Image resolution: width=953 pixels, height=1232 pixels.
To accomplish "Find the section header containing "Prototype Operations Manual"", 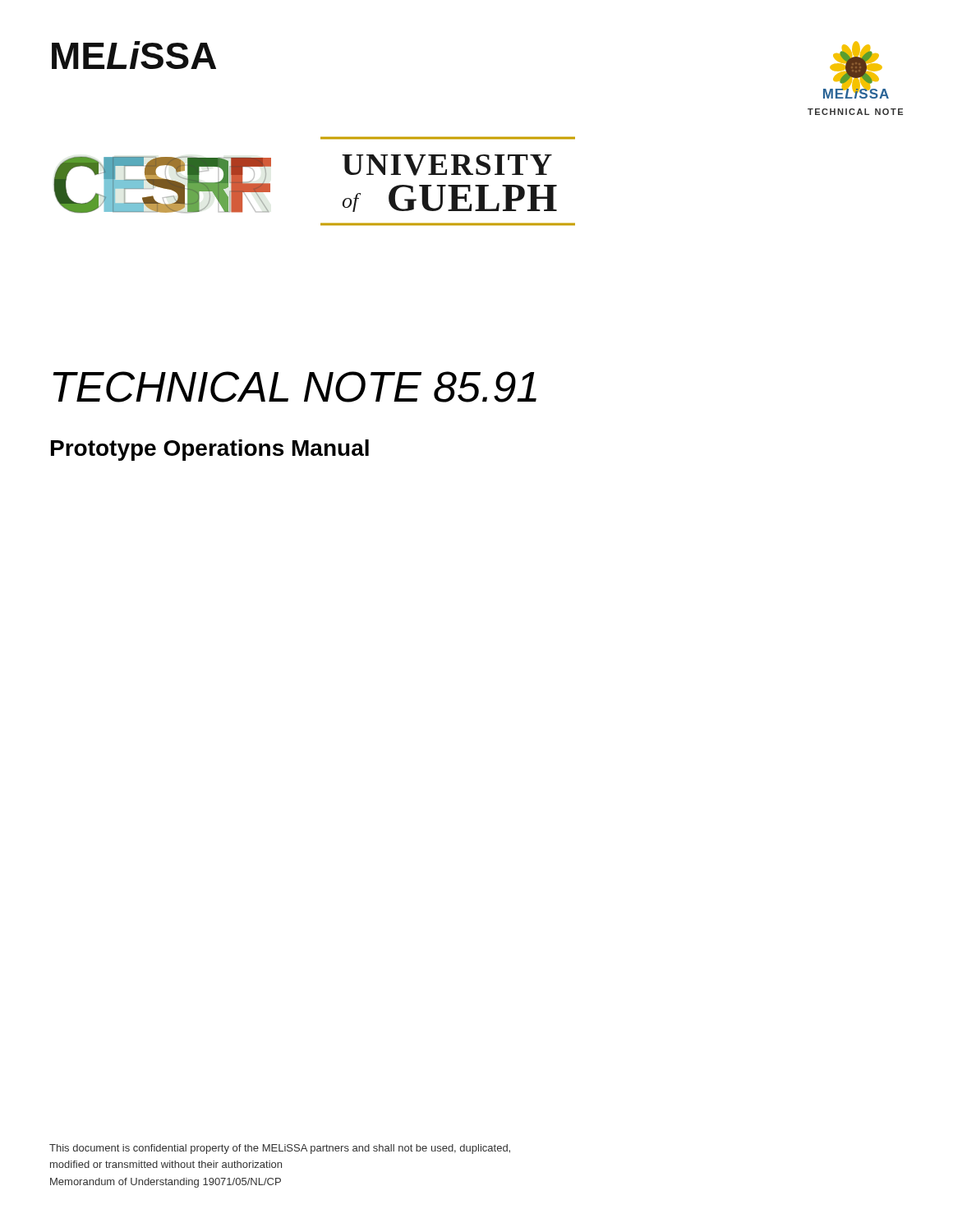I will (x=210, y=448).
